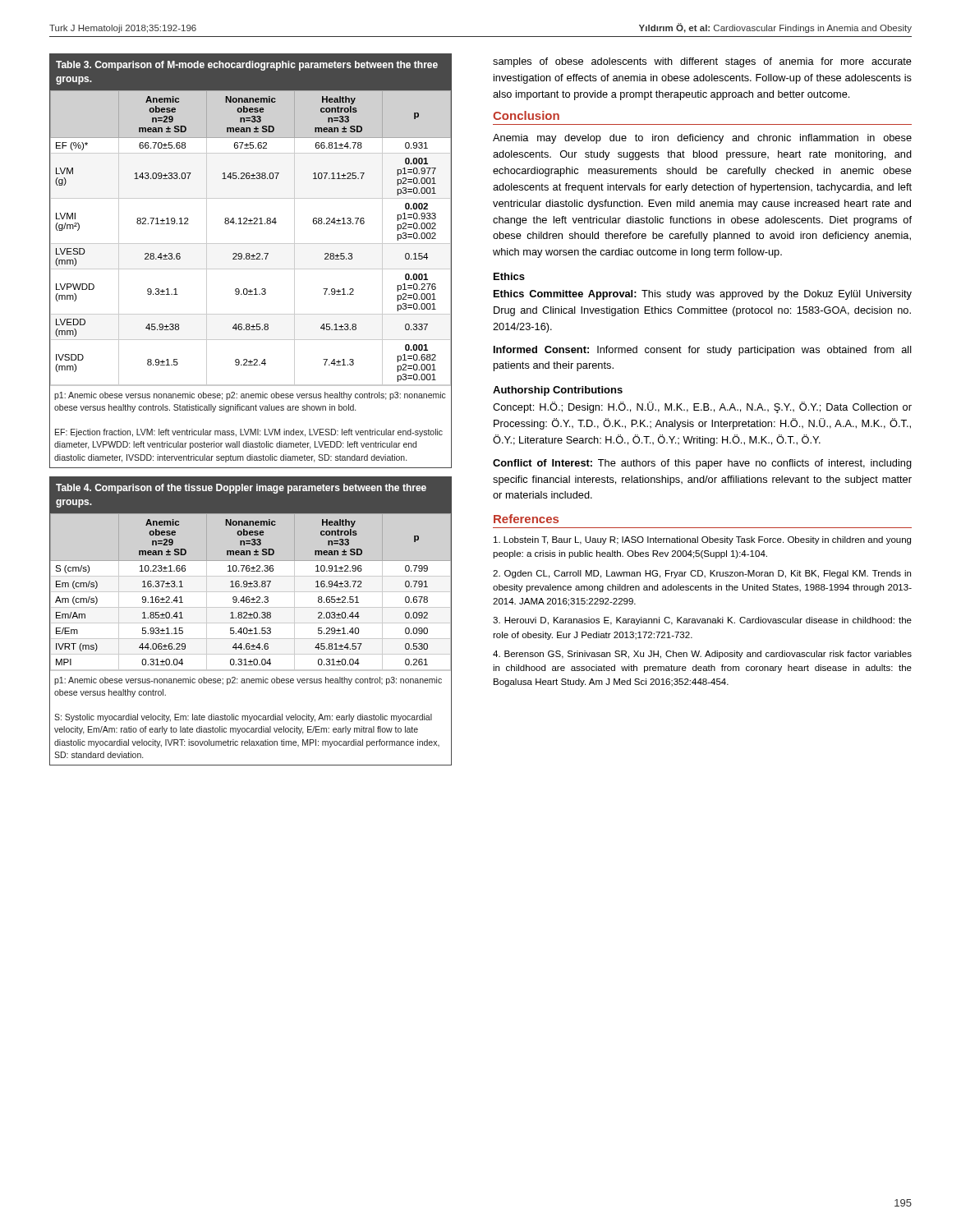
Task: Select the text block with the text "Conflict of Interest: The authors of this paper"
Action: (702, 479)
